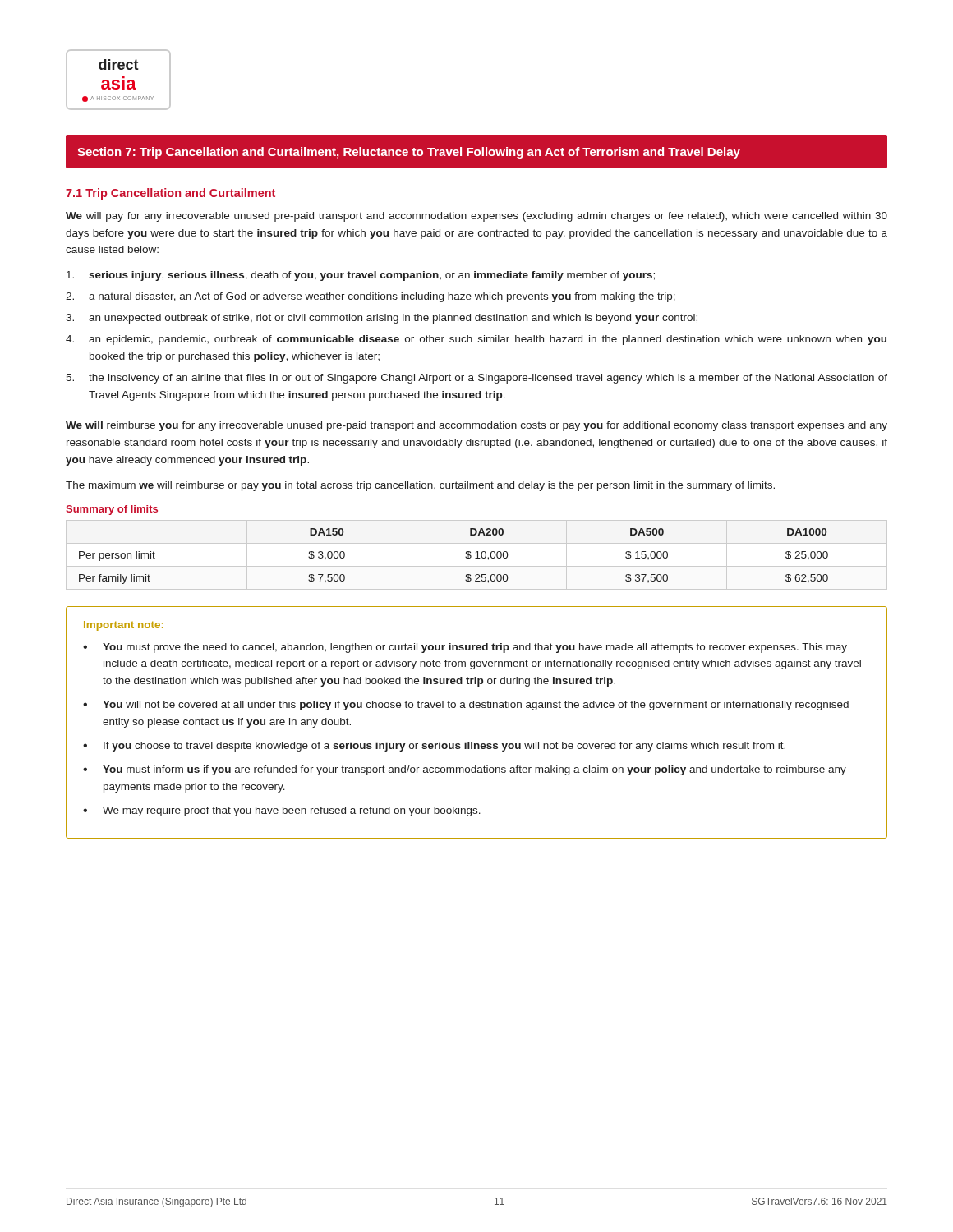The width and height of the screenshot is (953, 1232).
Task: Find a table
Action: [x=476, y=554]
